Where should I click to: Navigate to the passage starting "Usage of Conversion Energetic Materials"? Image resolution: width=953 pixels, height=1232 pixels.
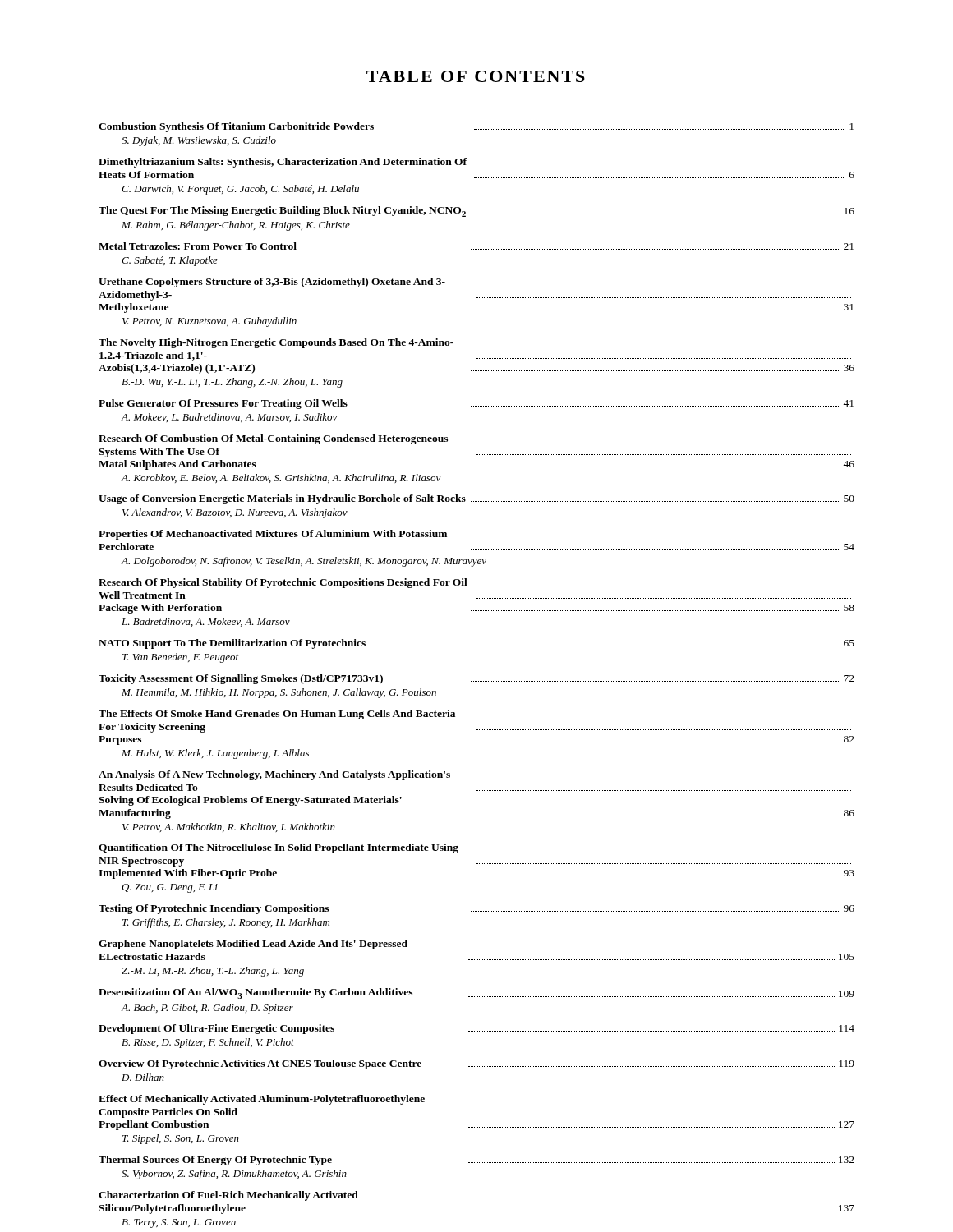click(476, 507)
